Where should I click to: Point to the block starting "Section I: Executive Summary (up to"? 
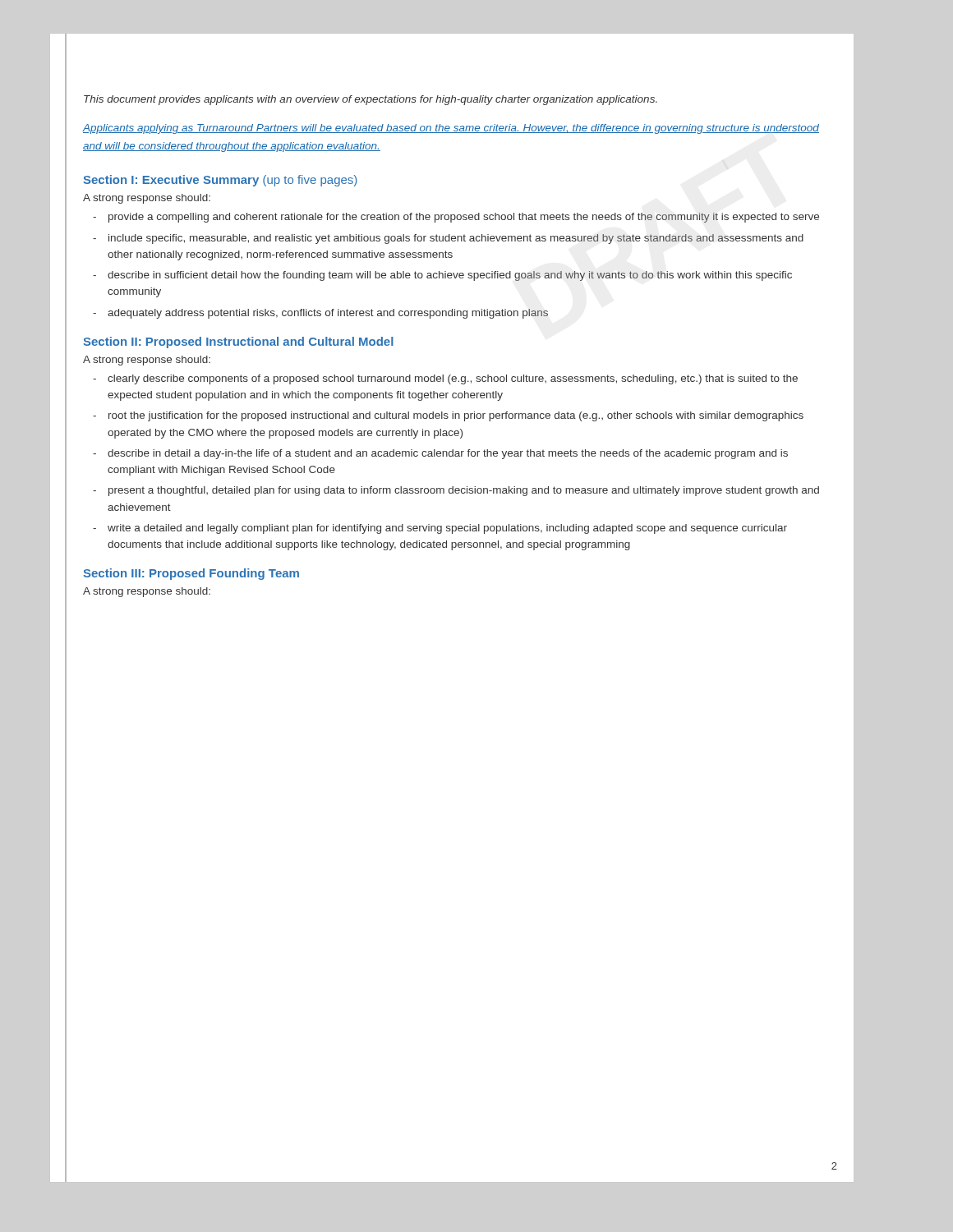[220, 180]
